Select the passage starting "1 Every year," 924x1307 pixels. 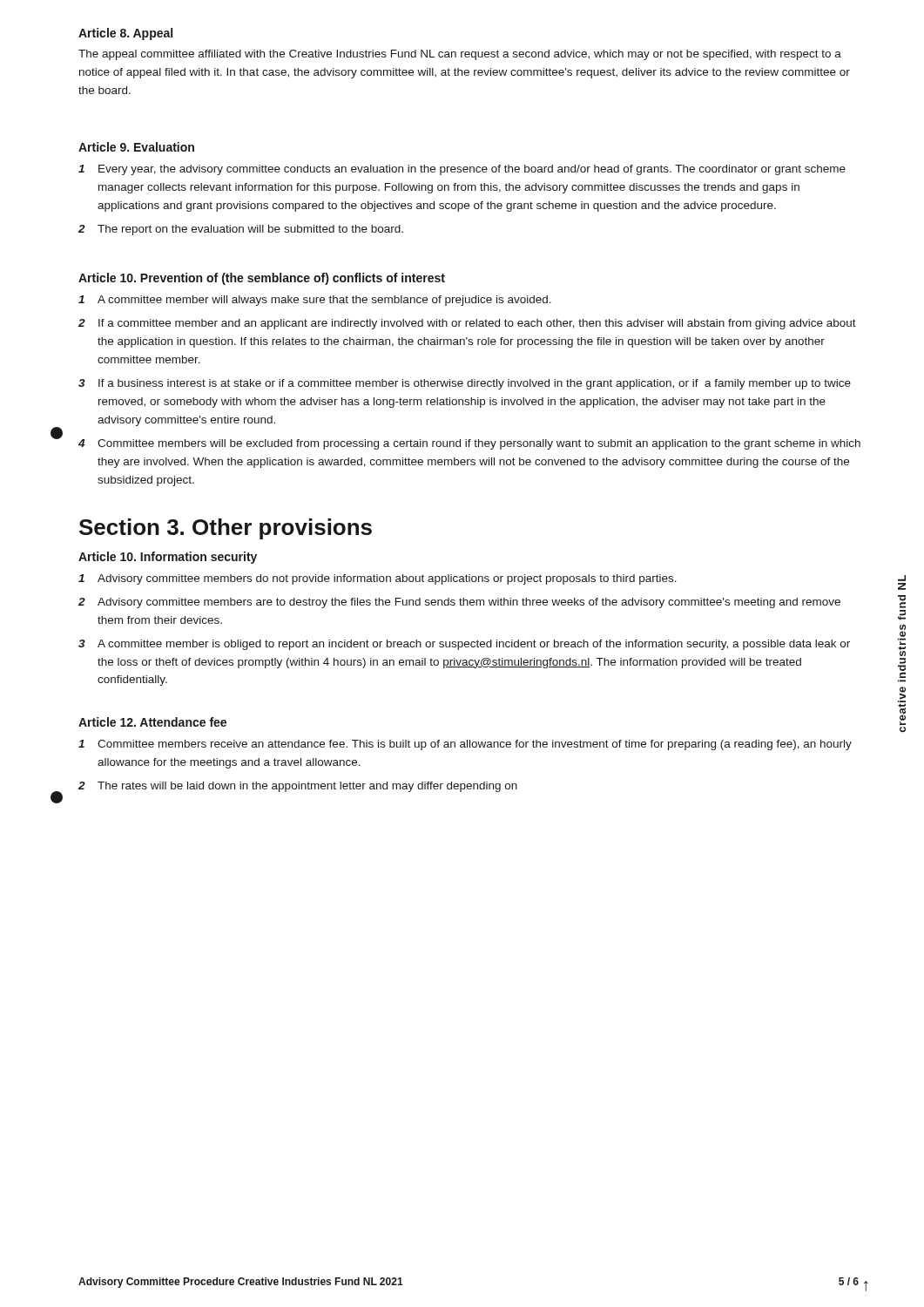[471, 187]
